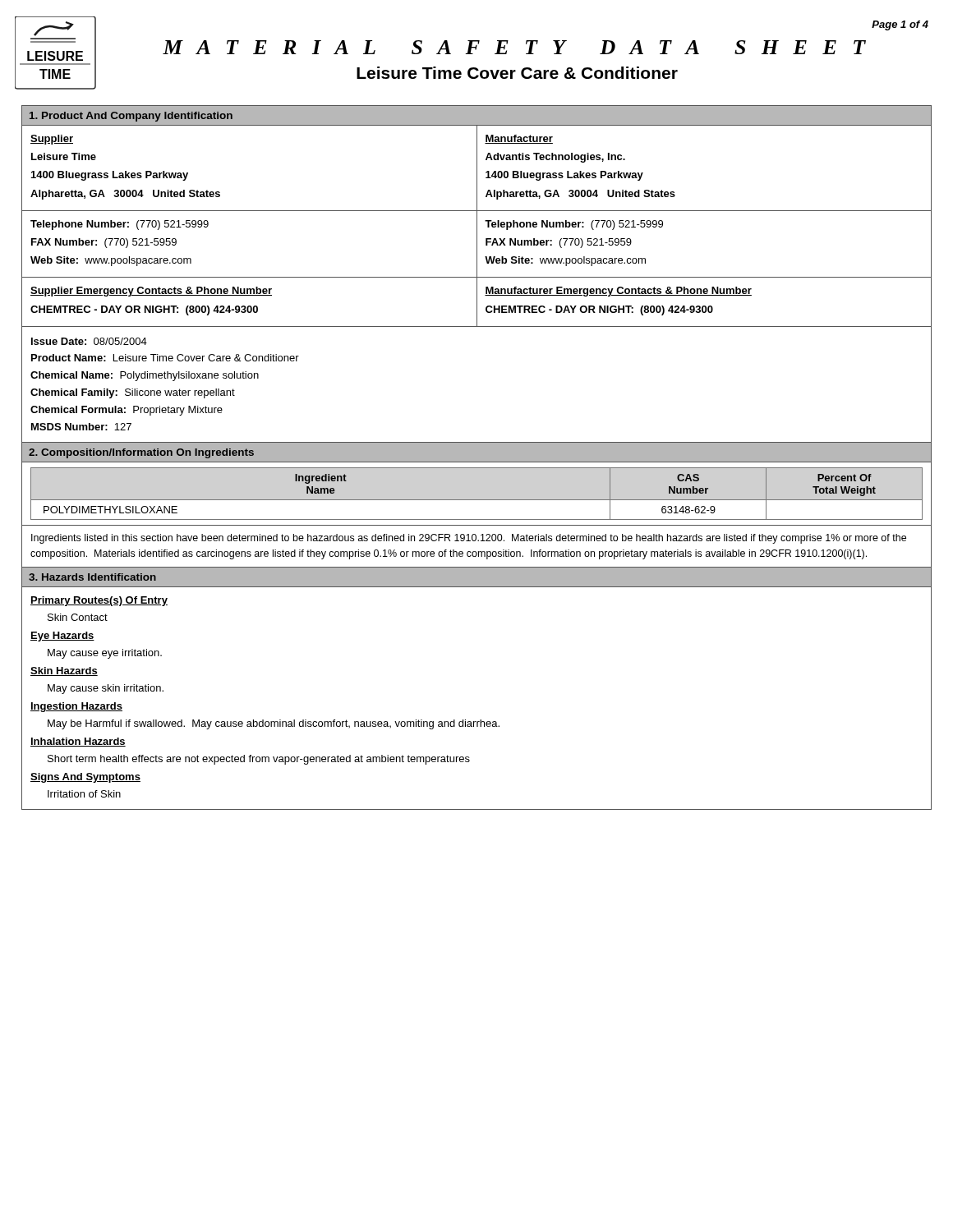Click on the region starting "Issue Date: 08/05/2004 Product Name: Leisure Time Cover"
Image resolution: width=953 pixels, height=1232 pixels.
tap(89, 341)
